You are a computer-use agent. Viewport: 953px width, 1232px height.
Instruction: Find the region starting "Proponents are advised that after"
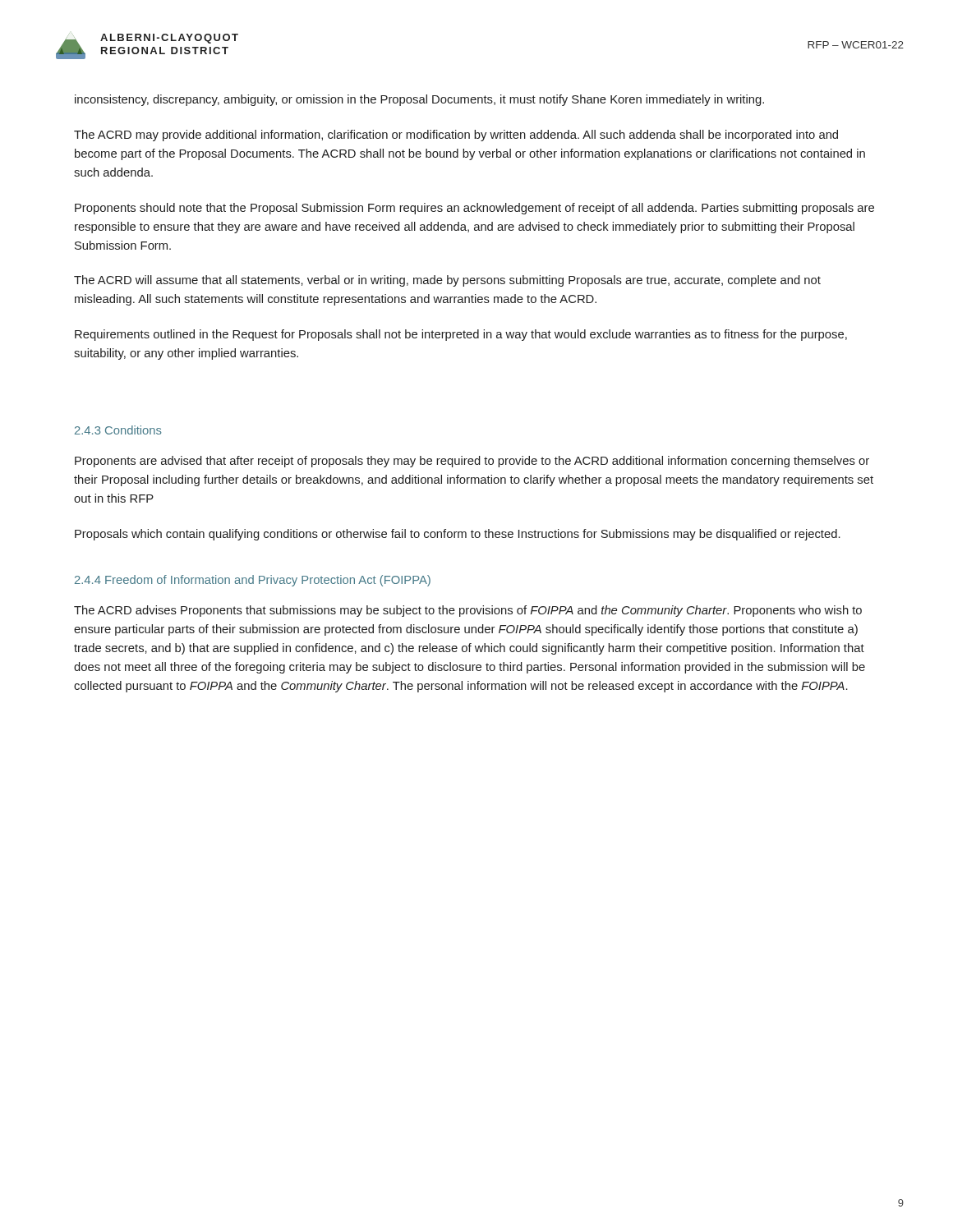click(x=474, y=480)
